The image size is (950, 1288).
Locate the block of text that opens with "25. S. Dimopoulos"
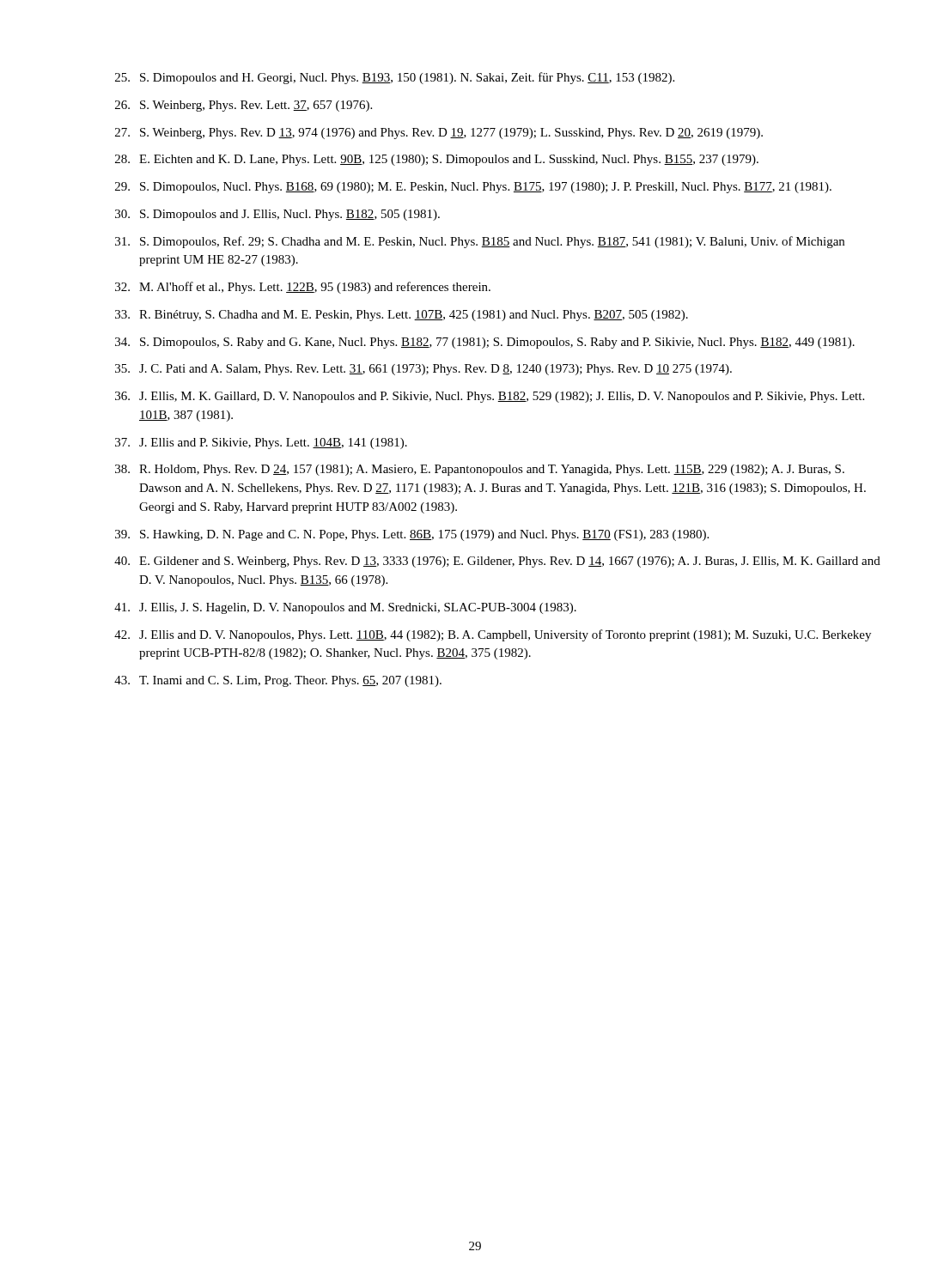tap(484, 78)
